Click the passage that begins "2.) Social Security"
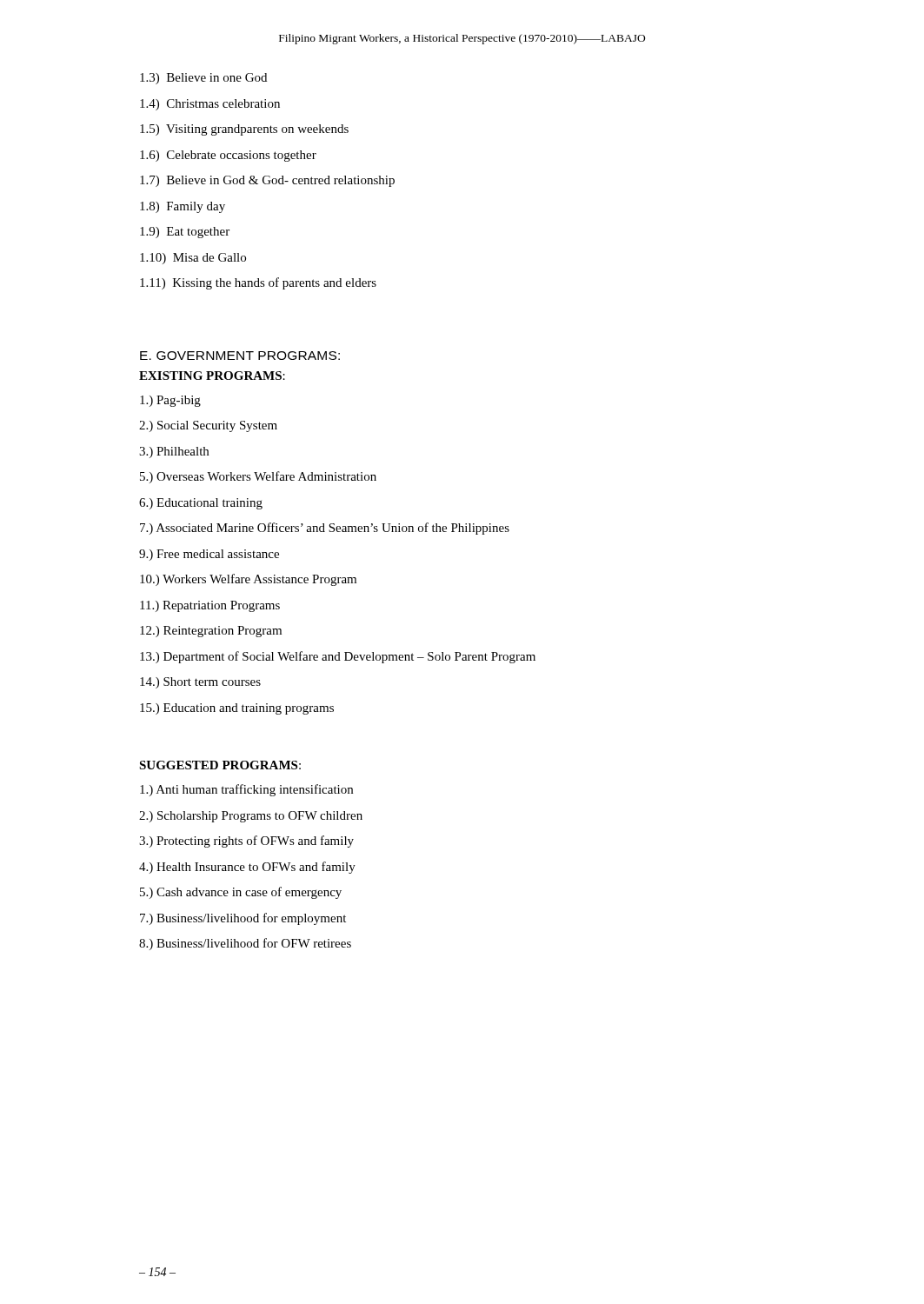 pos(208,425)
